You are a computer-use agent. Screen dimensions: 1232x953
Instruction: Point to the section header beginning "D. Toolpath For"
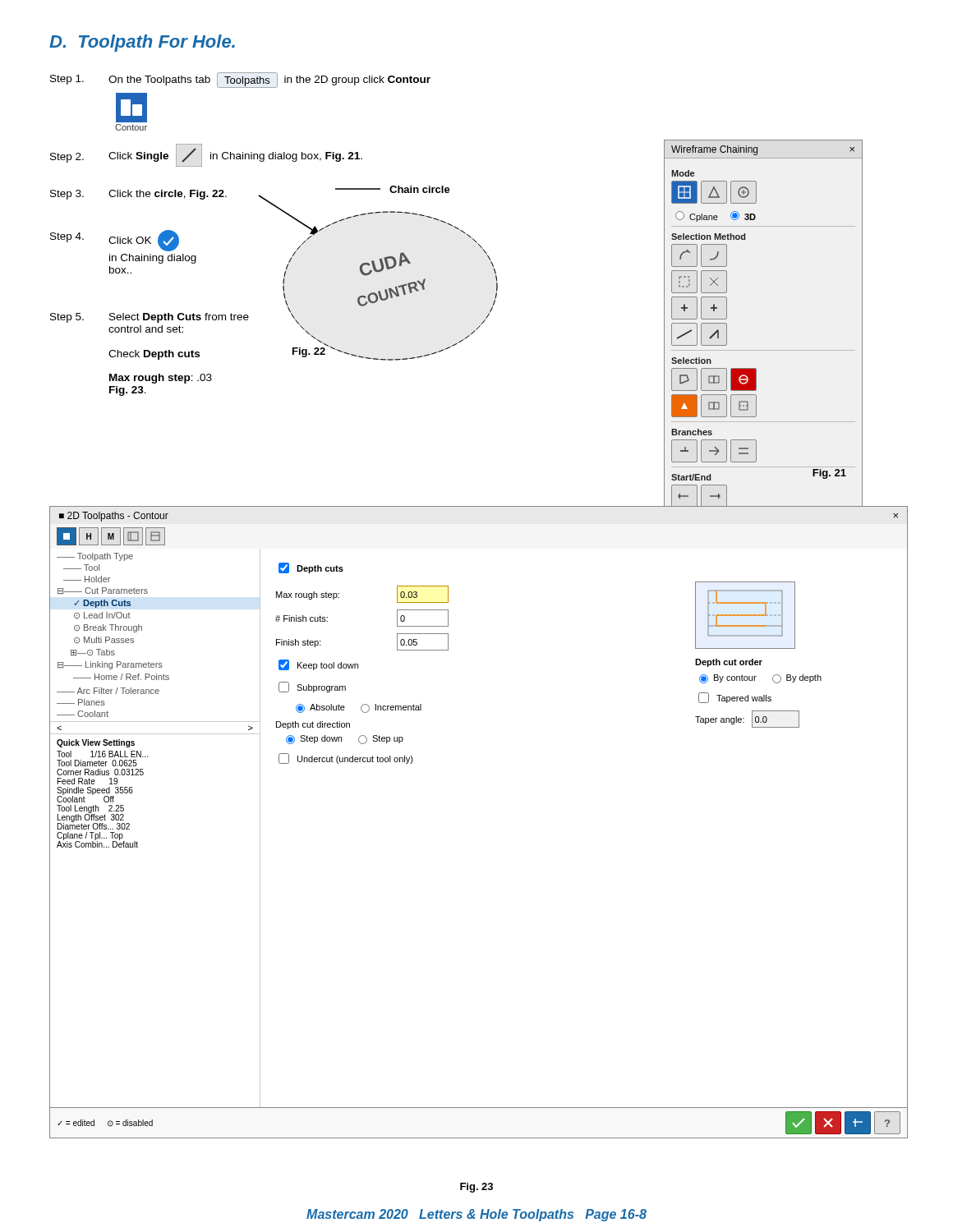143,41
